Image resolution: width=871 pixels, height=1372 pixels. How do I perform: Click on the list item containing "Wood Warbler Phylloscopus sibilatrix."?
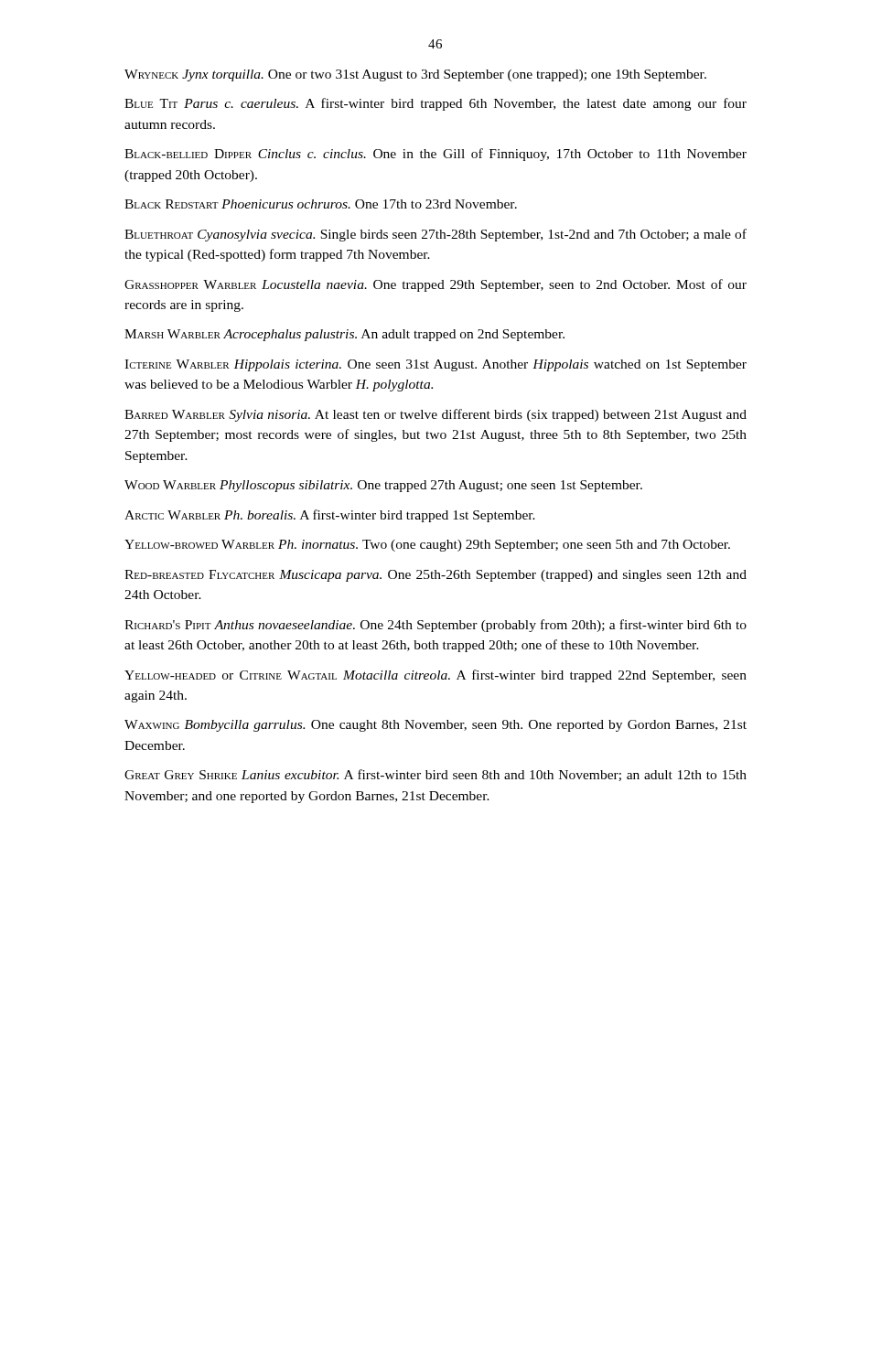[x=384, y=485]
